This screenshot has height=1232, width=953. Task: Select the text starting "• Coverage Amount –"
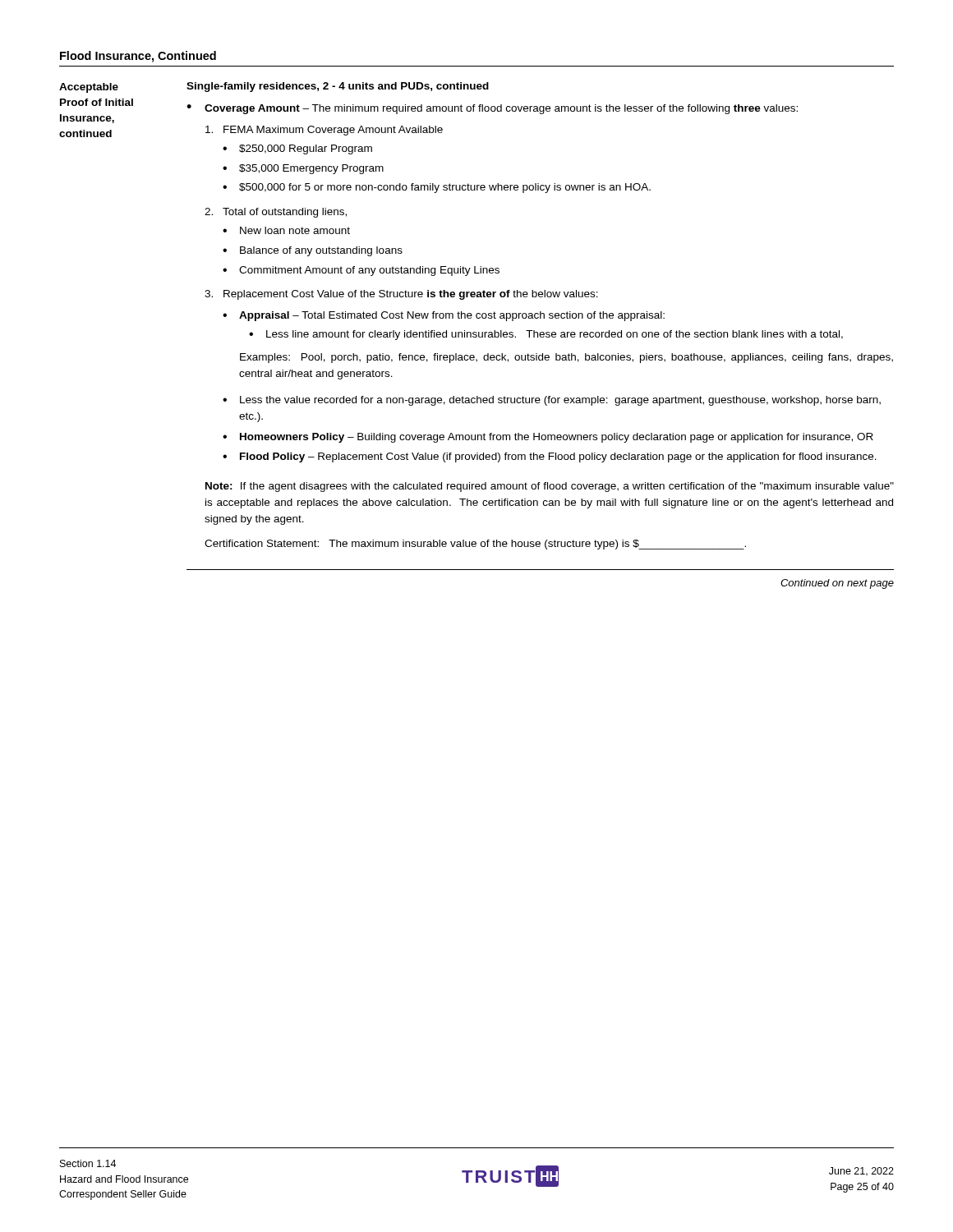pos(540,326)
